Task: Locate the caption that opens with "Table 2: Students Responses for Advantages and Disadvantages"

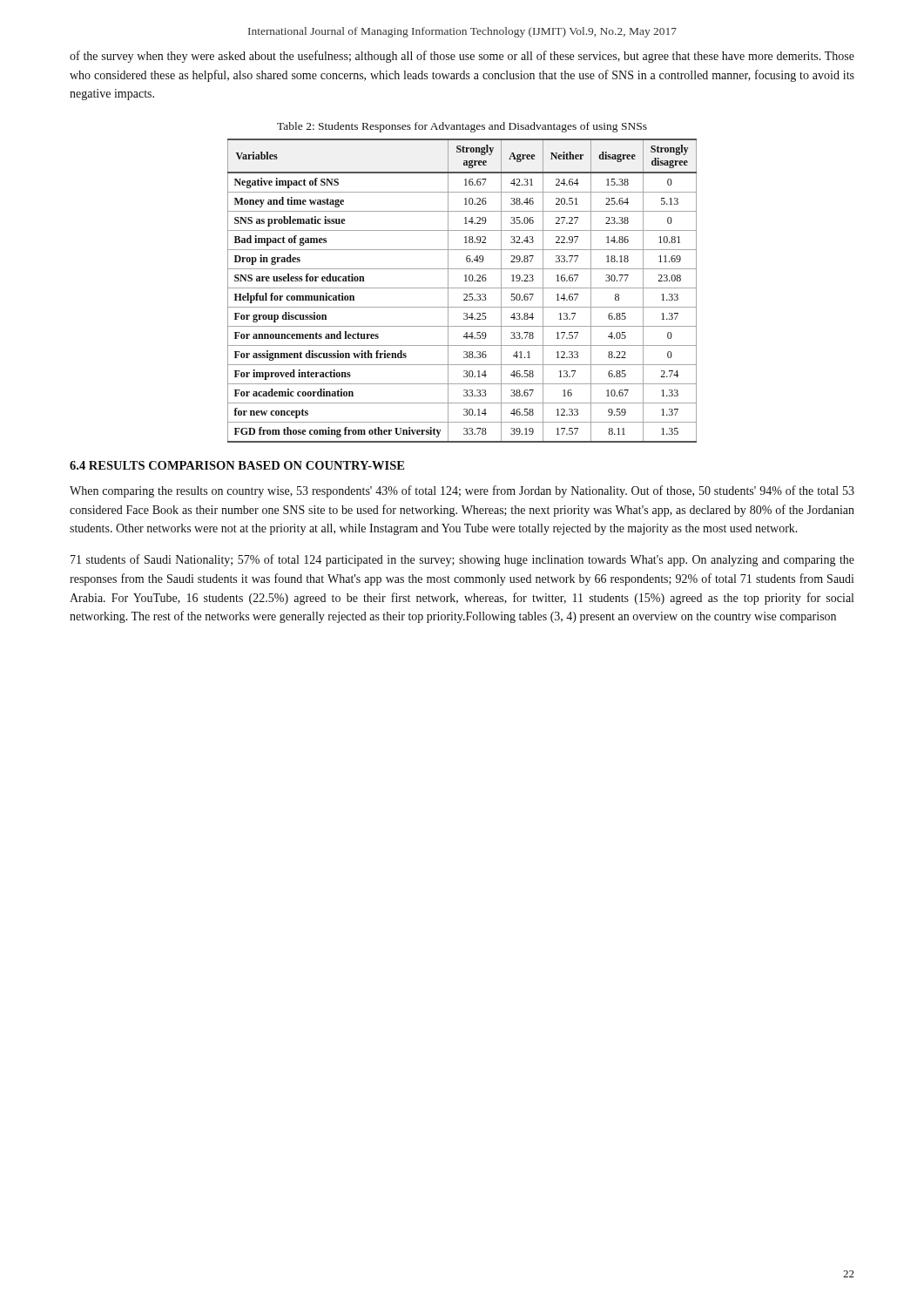Action: (462, 126)
